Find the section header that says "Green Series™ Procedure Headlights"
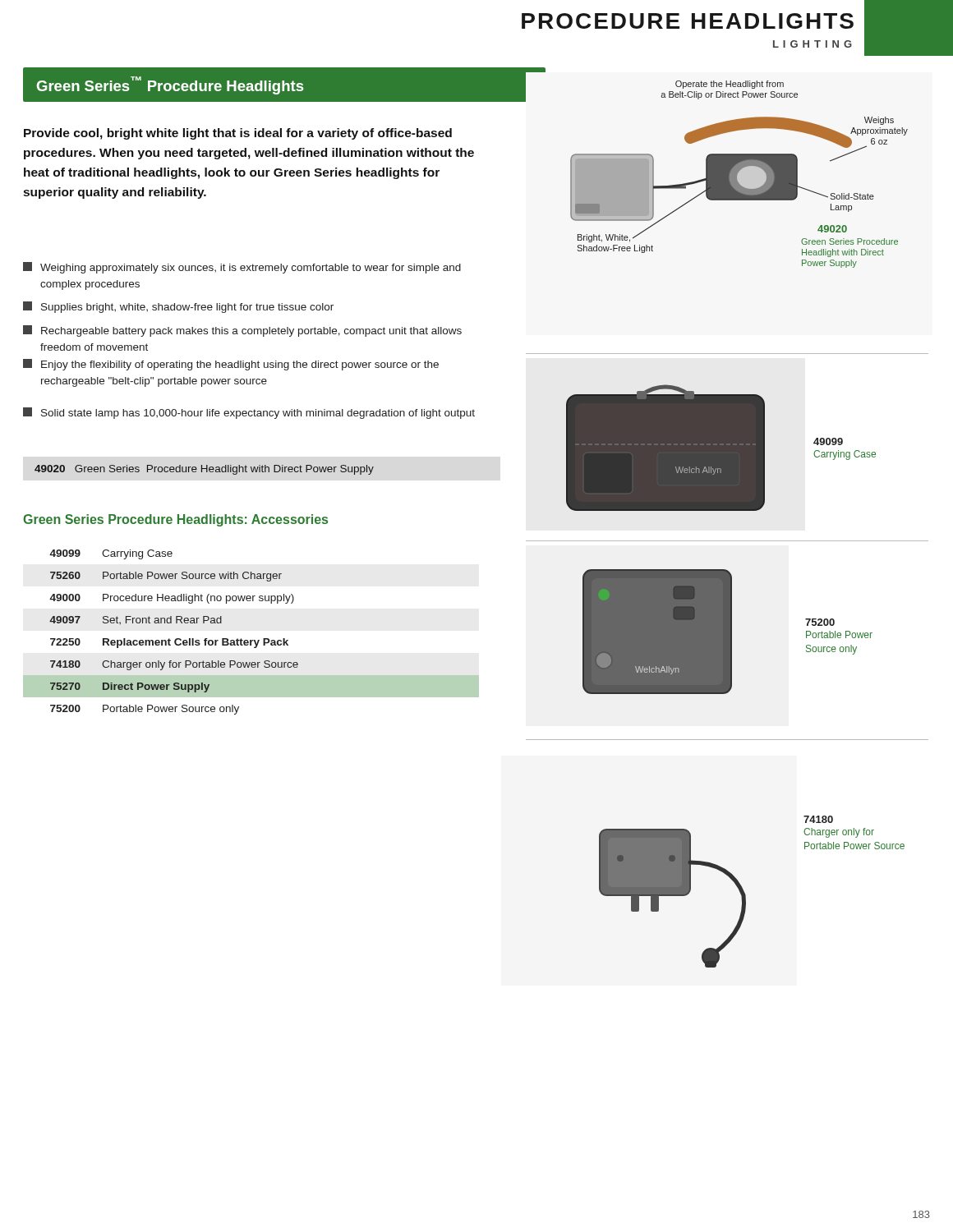The image size is (953, 1232). coord(170,84)
